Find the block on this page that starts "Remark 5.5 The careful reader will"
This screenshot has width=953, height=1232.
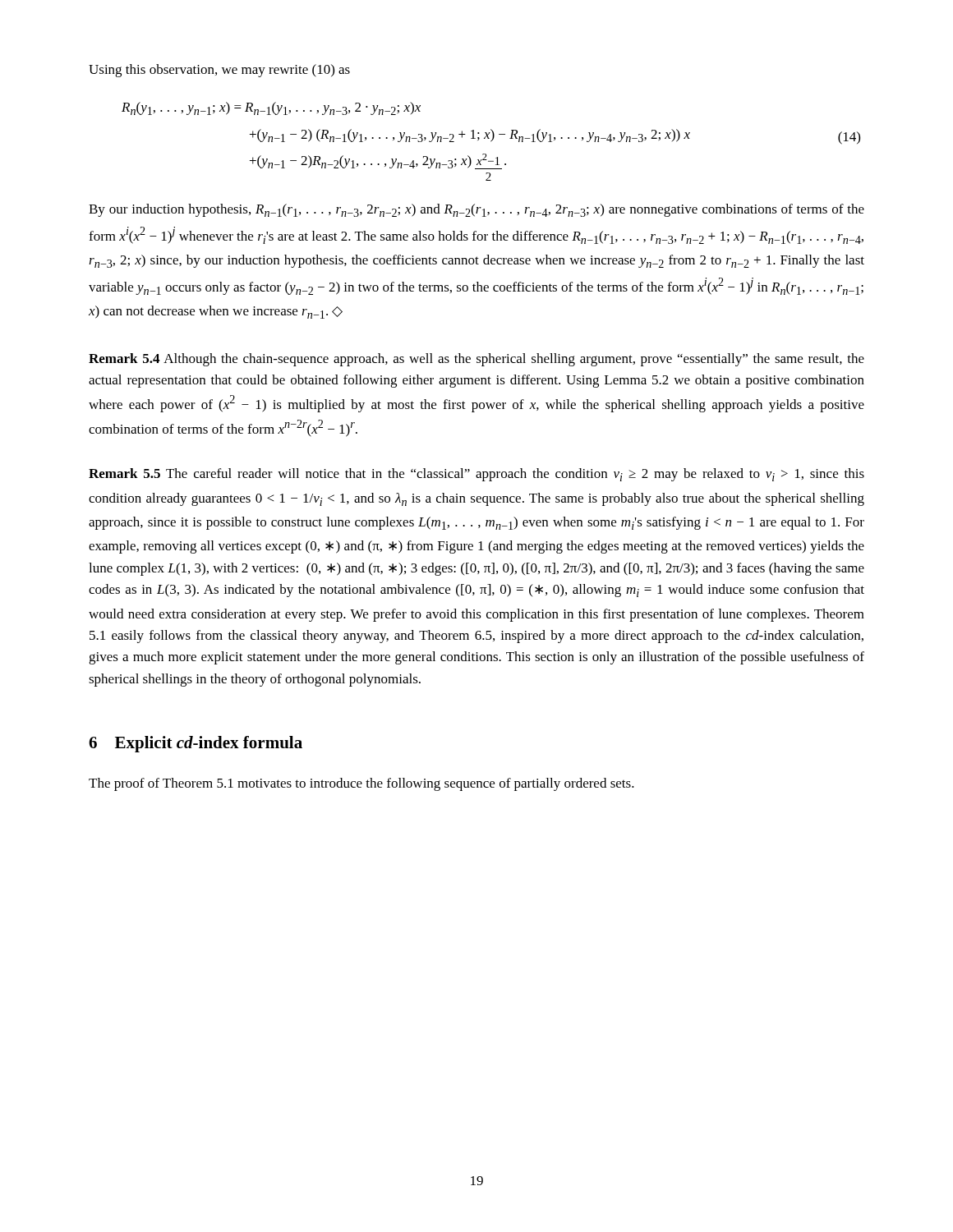click(476, 576)
